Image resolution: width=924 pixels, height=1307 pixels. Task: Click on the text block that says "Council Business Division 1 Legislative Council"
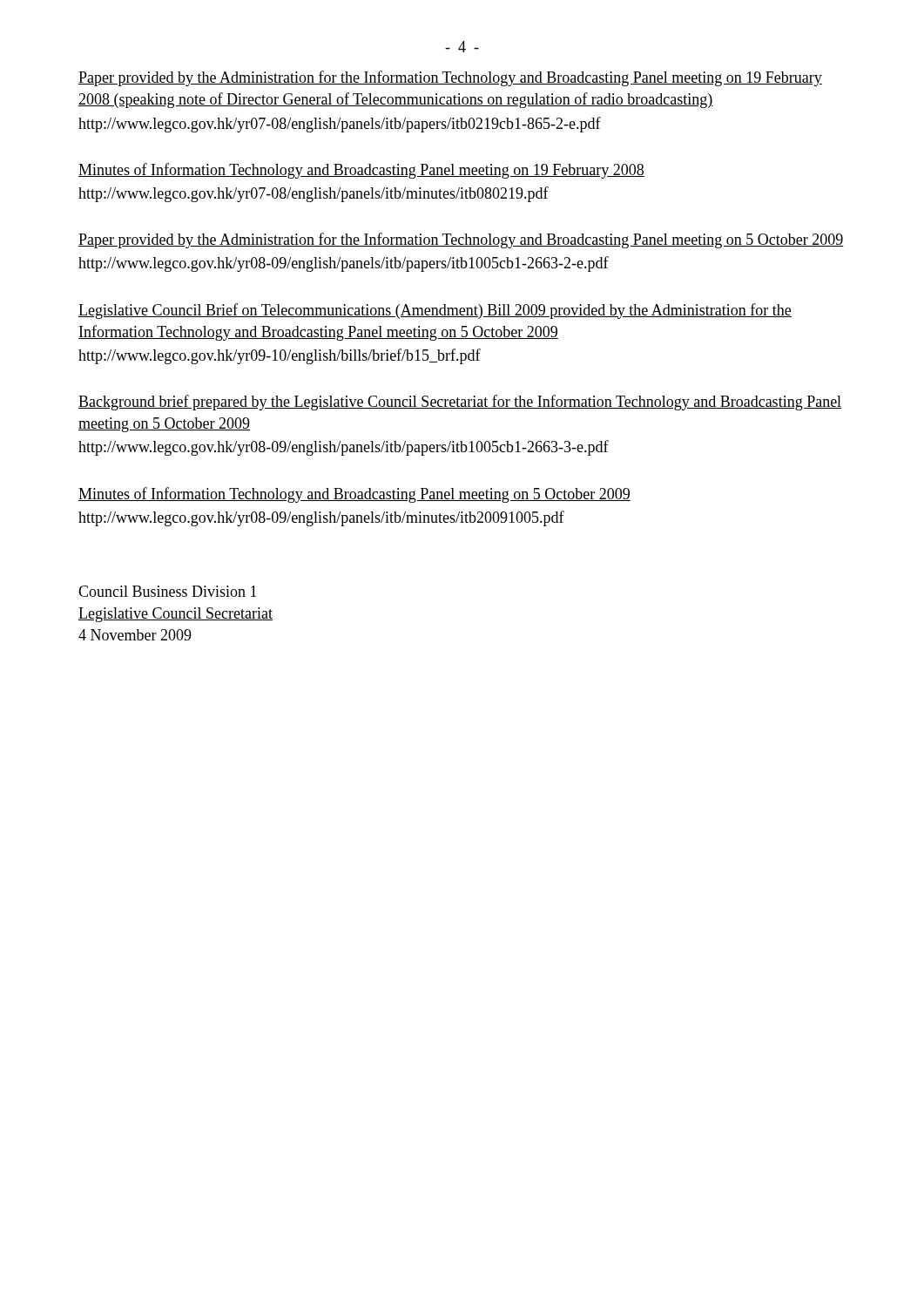(175, 614)
